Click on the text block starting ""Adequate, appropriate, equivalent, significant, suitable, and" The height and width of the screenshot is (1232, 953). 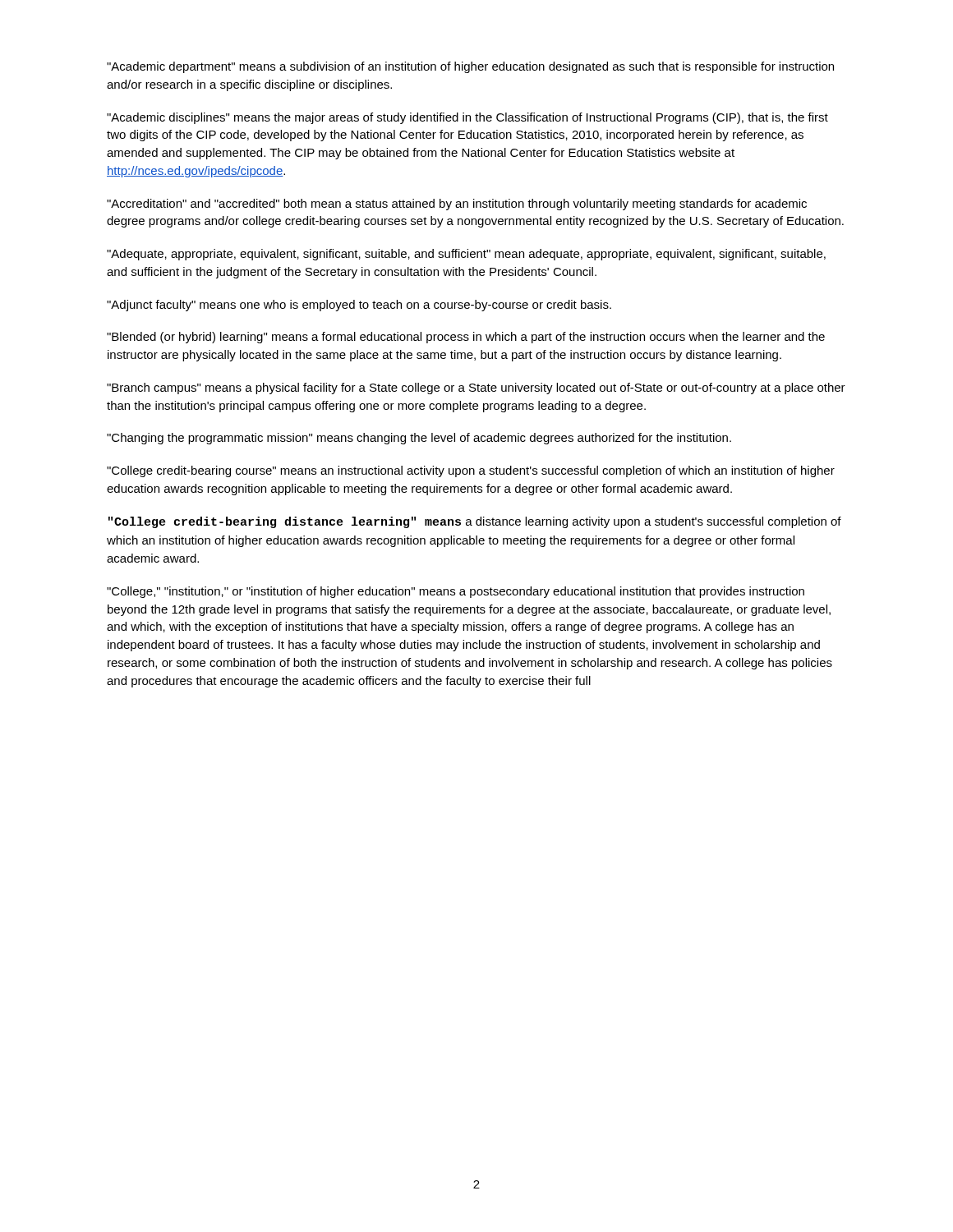click(467, 262)
